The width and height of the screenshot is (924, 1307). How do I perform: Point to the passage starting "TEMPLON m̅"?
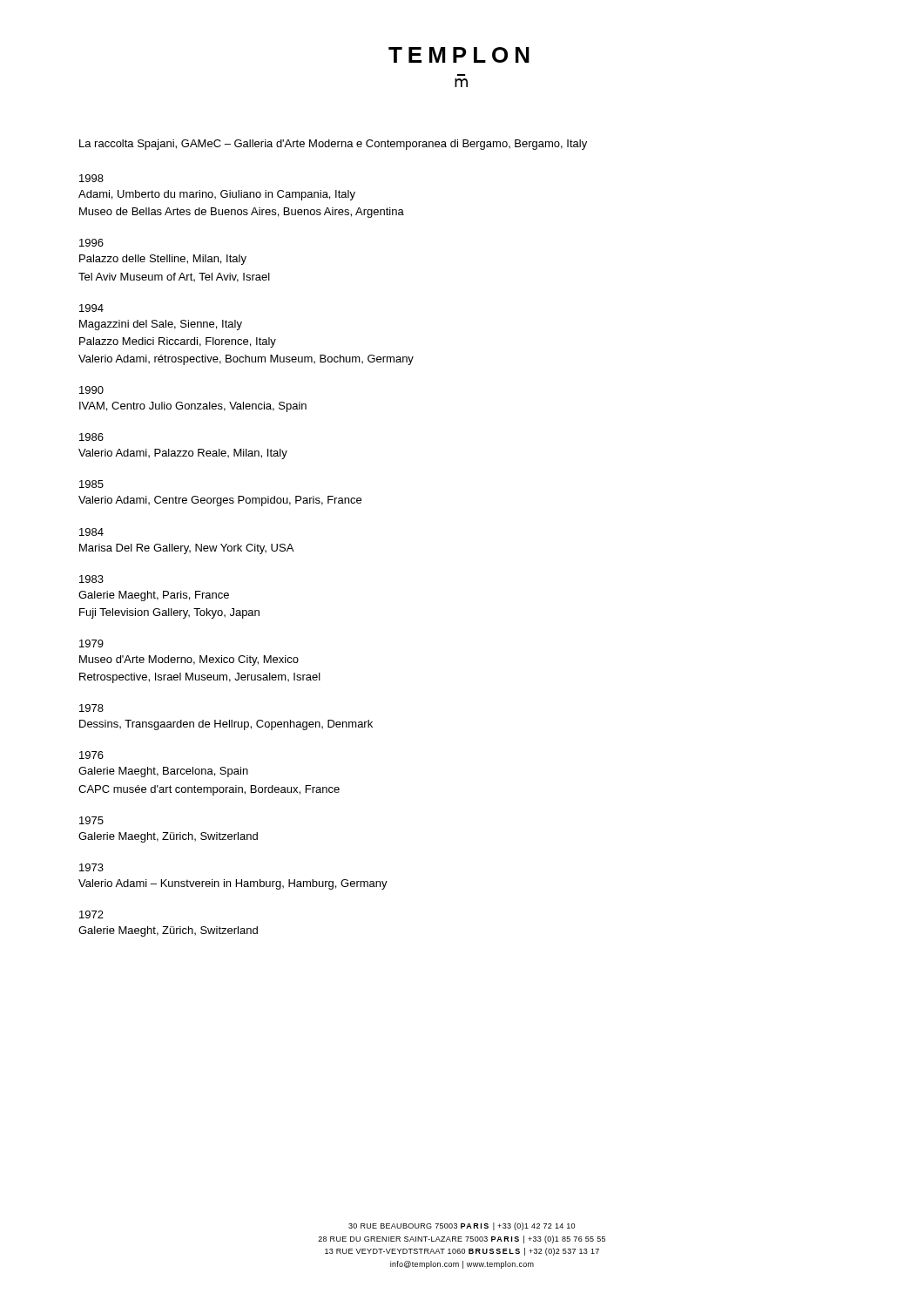coord(462,67)
